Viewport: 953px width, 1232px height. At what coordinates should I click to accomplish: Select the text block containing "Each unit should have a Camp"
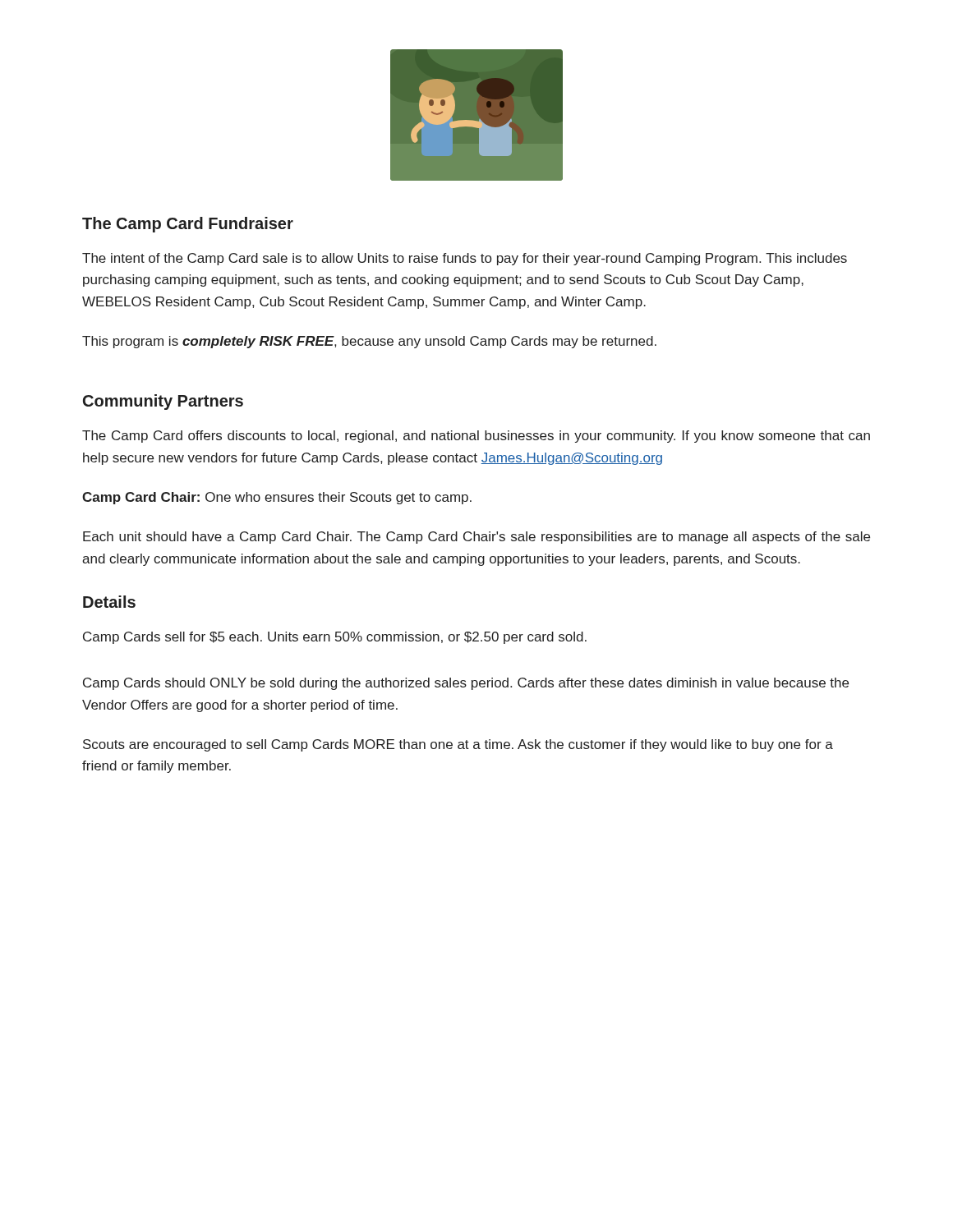click(476, 548)
